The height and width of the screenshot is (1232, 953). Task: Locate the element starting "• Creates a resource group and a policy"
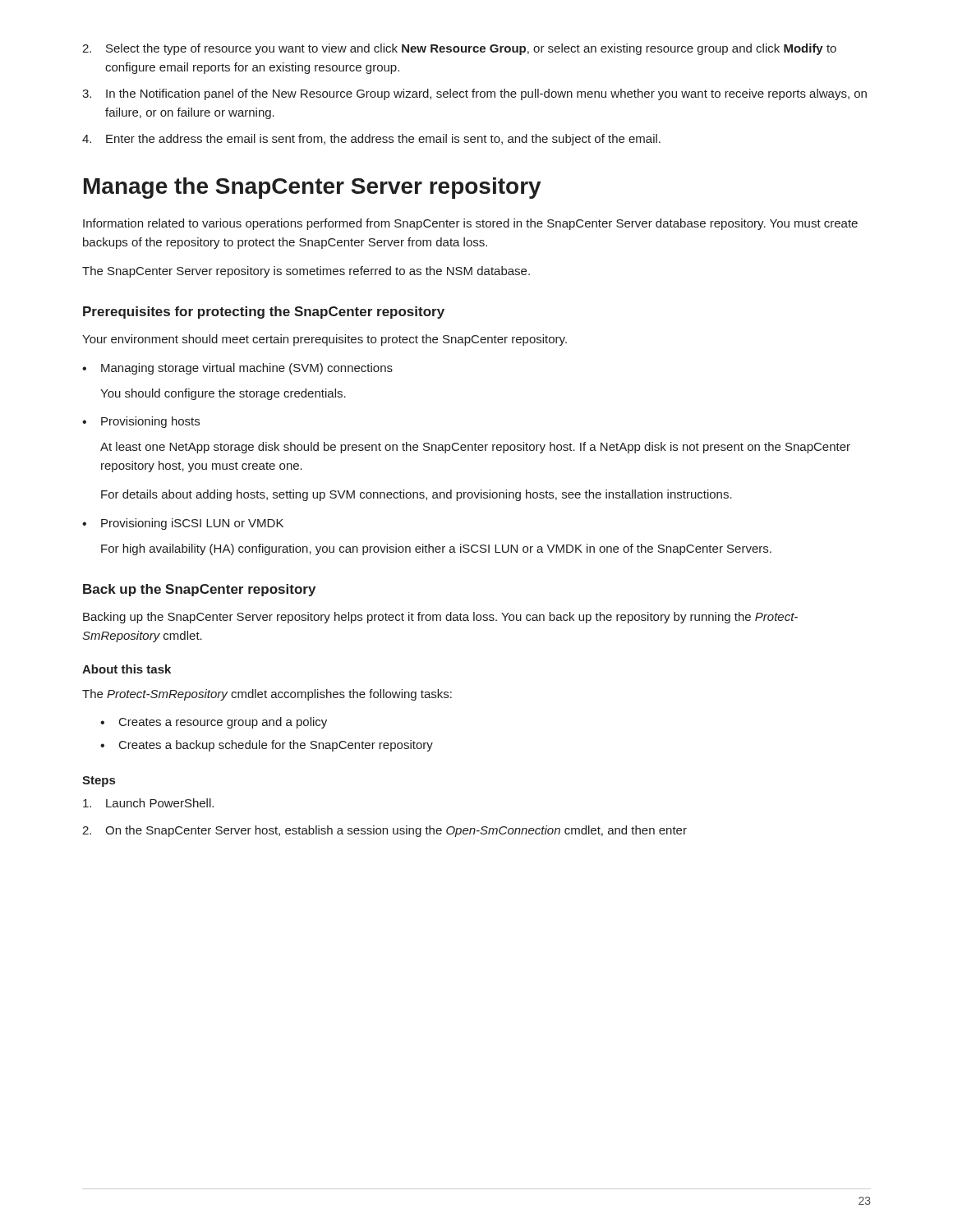pyautogui.click(x=214, y=723)
